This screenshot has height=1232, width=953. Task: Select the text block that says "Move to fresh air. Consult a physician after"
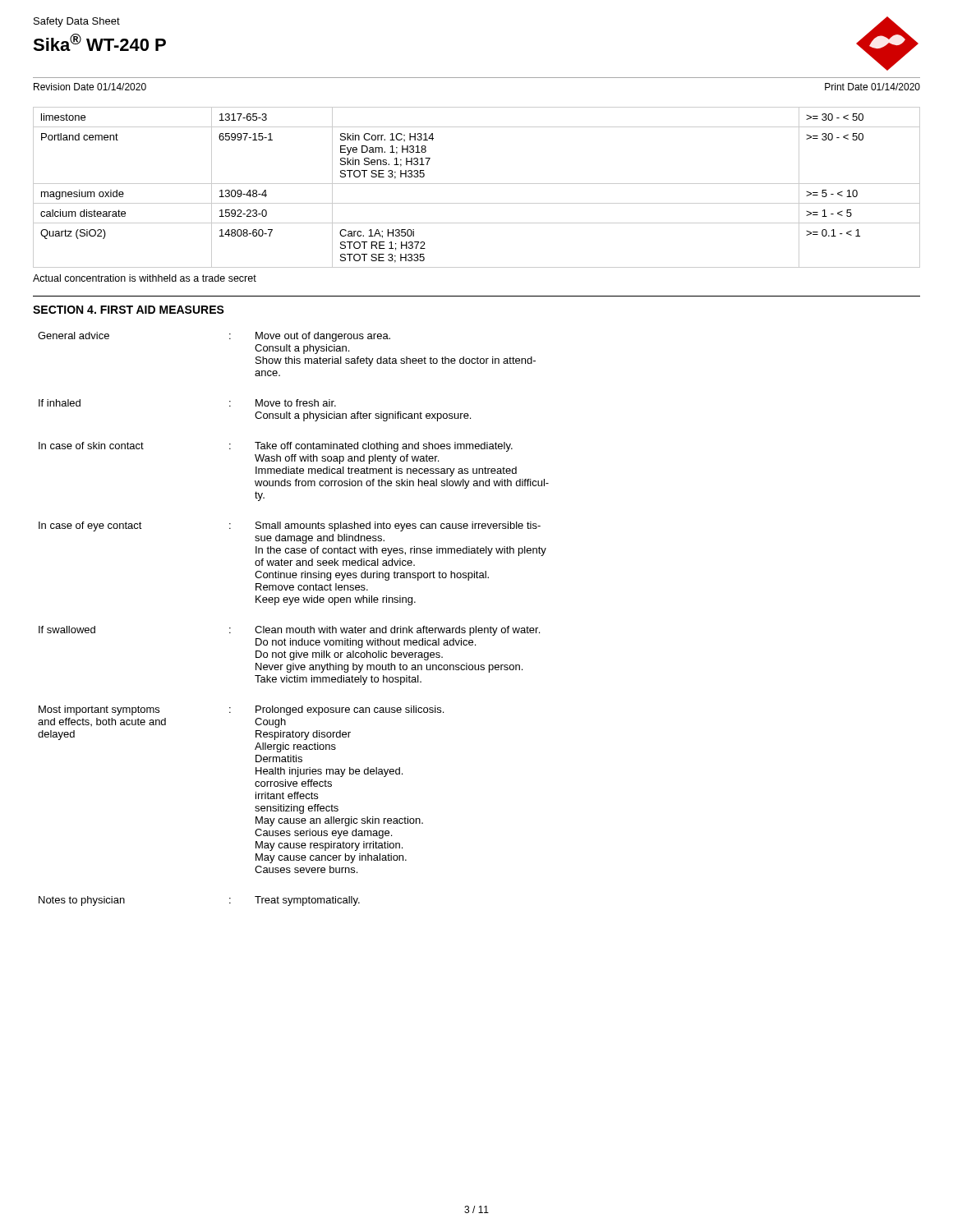363,409
